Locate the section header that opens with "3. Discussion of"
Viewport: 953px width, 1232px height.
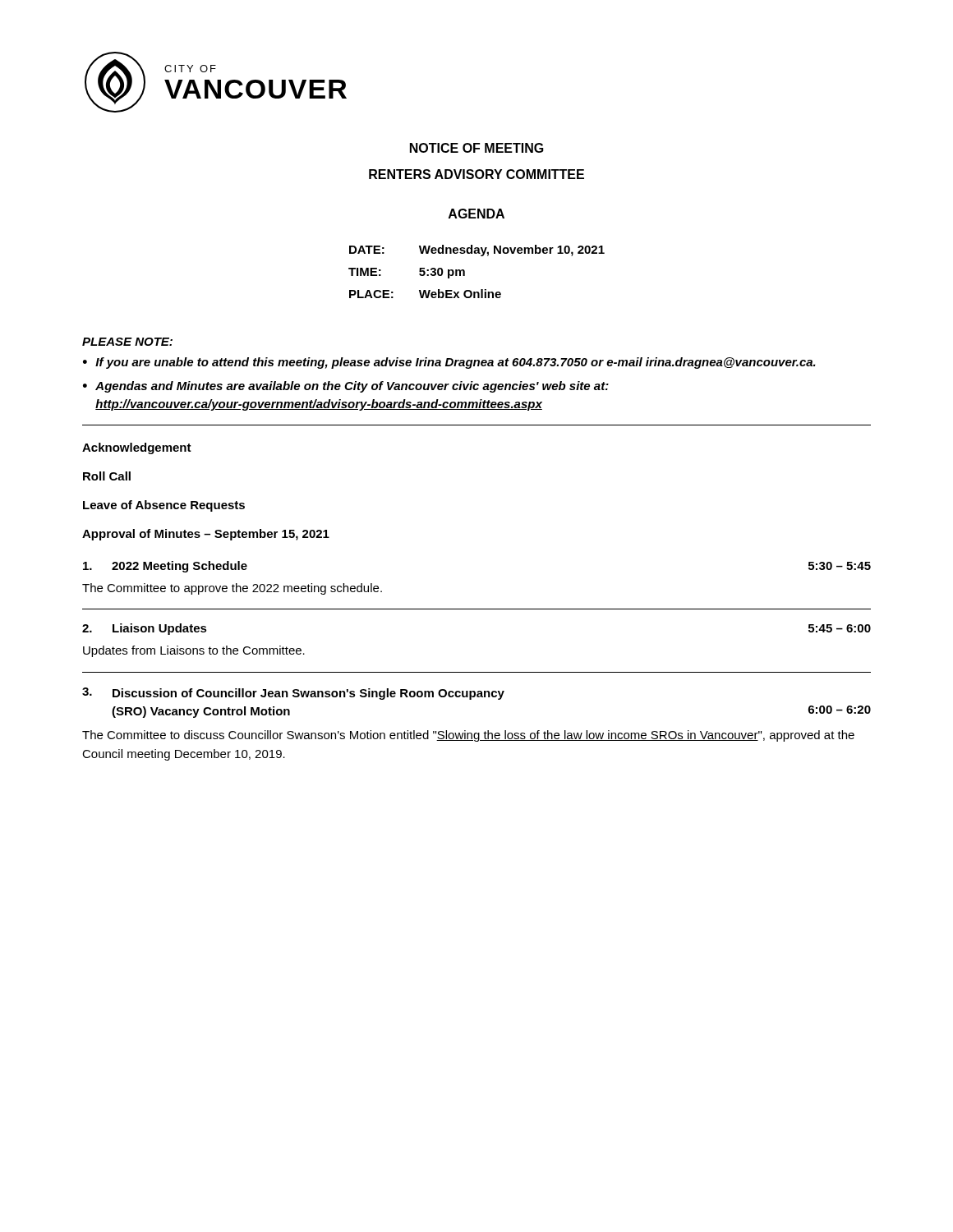click(476, 702)
